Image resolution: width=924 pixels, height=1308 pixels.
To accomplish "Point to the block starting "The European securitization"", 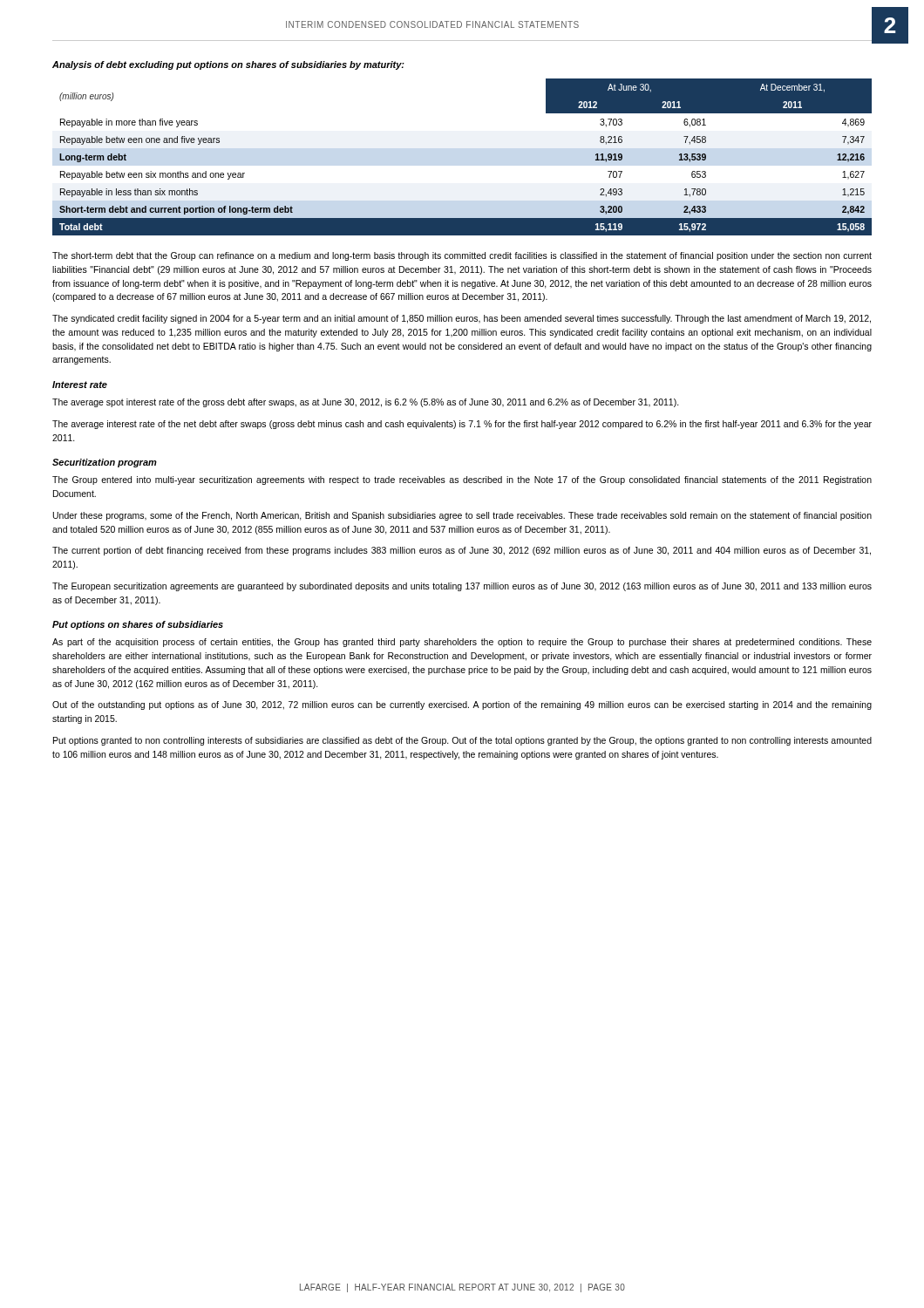I will [x=462, y=593].
